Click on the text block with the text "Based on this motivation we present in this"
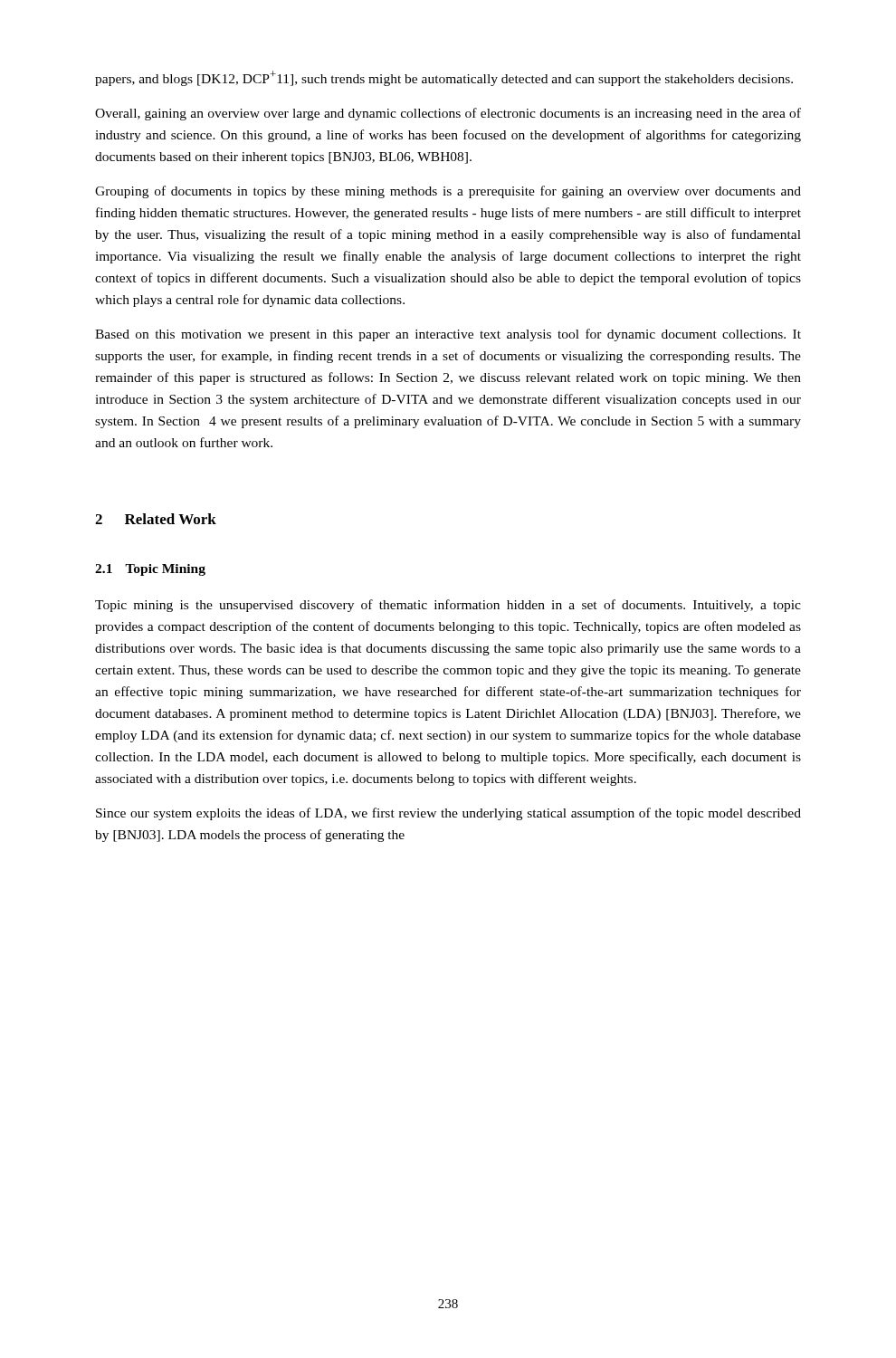This screenshot has width=896, height=1358. tap(448, 388)
